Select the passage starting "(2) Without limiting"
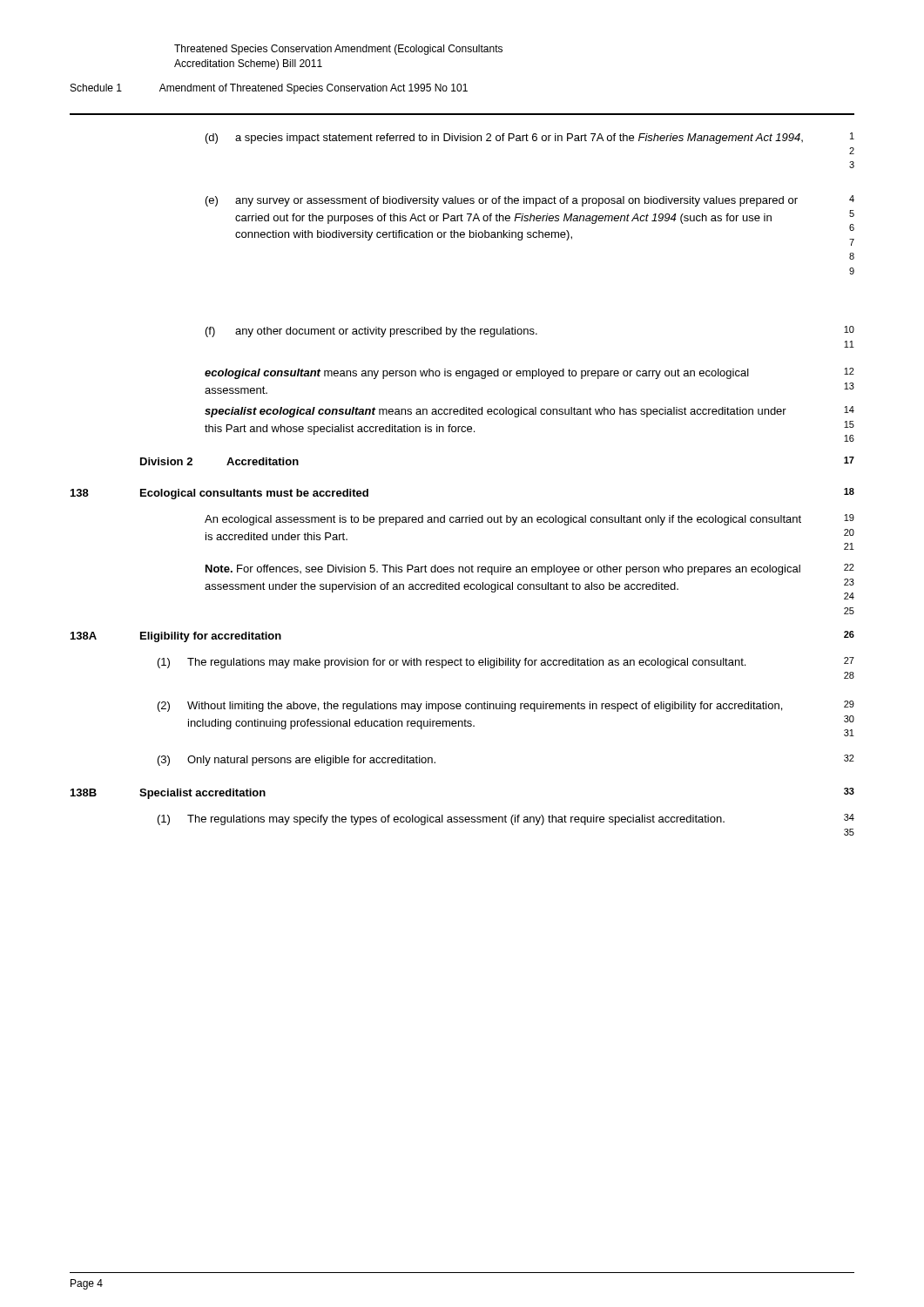The width and height of the screenshot is (924, 1307). click(462, 714)
